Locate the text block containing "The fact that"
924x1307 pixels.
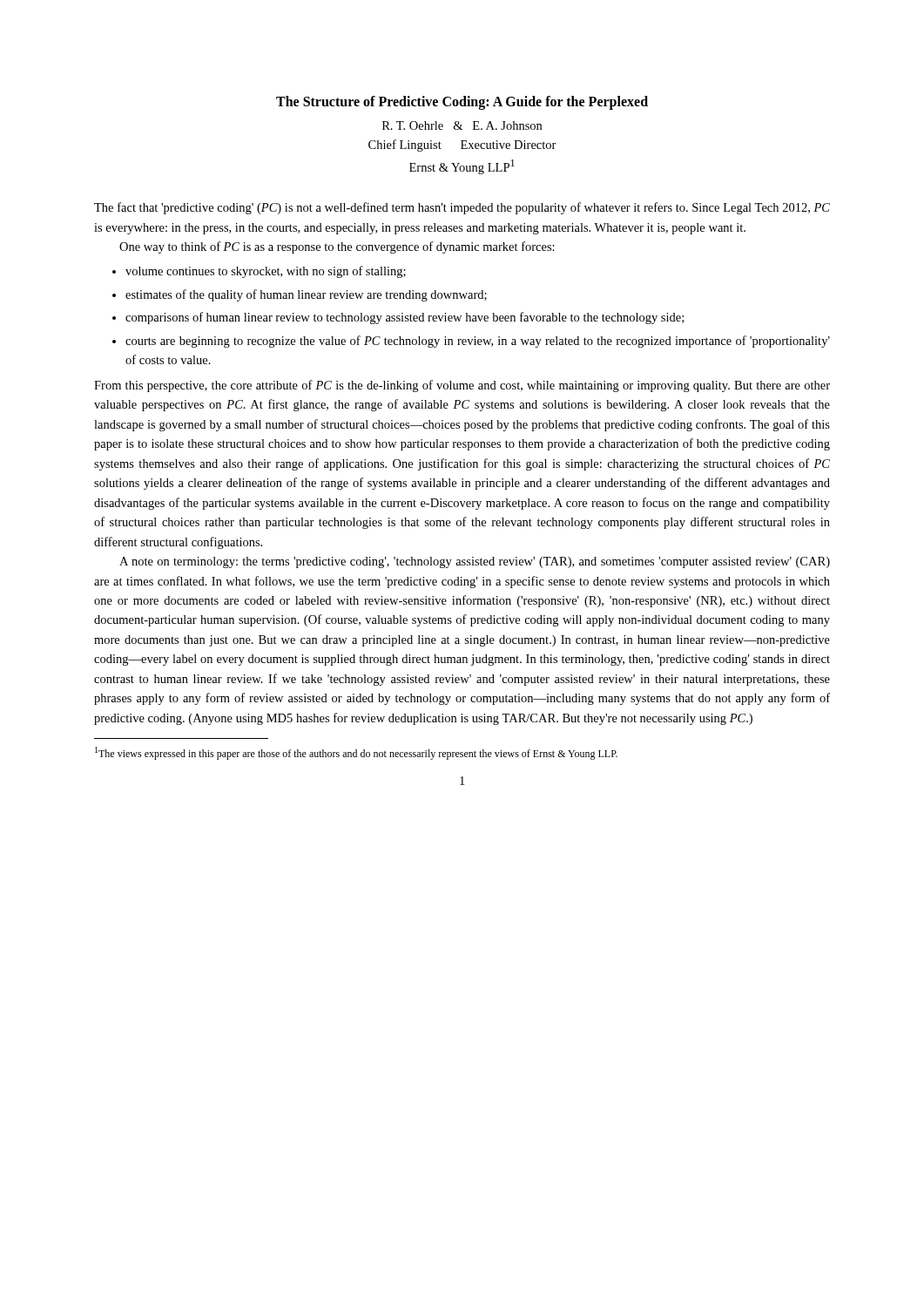coord(462,217)
